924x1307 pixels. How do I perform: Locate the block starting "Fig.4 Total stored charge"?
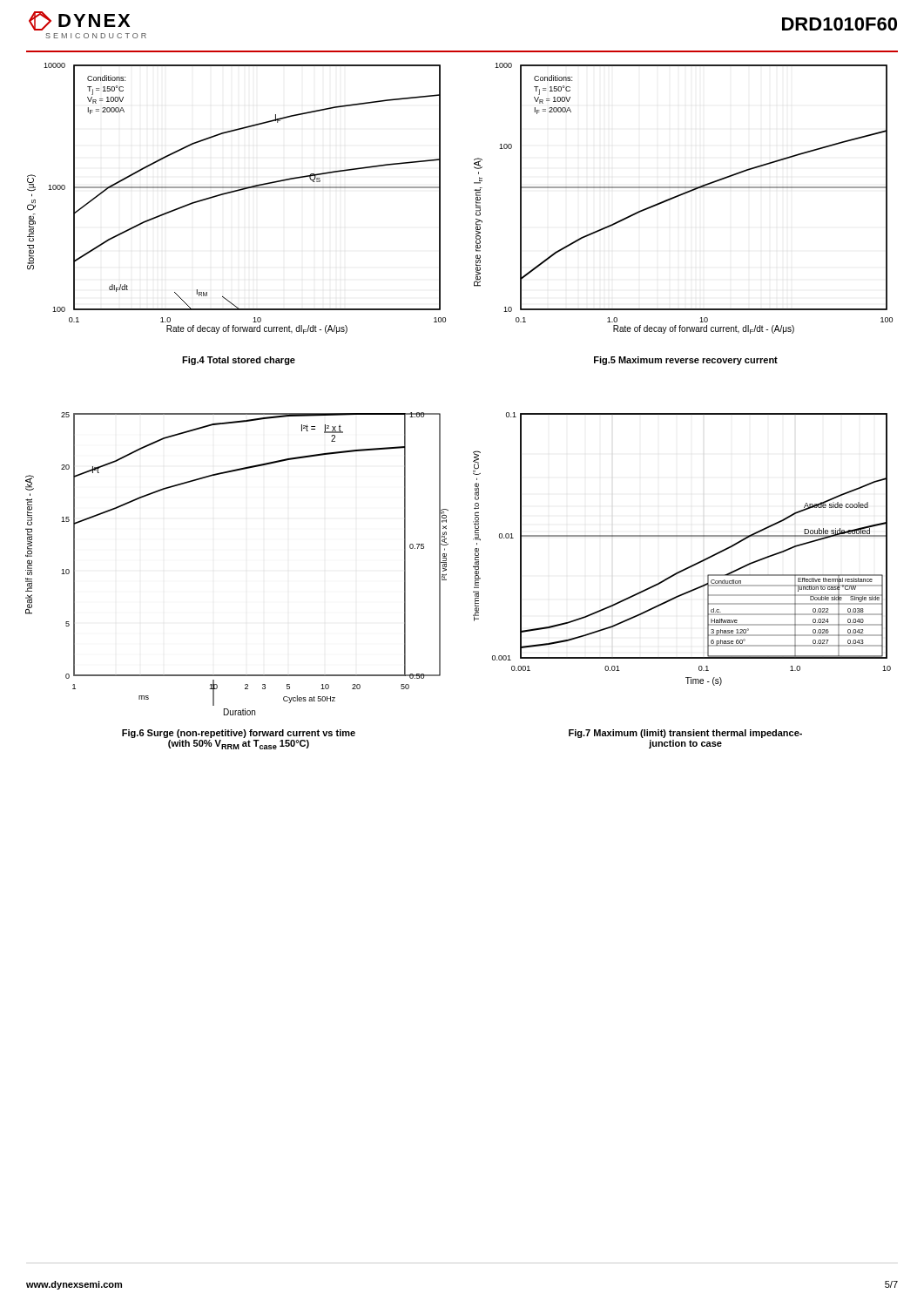[239, 360]
